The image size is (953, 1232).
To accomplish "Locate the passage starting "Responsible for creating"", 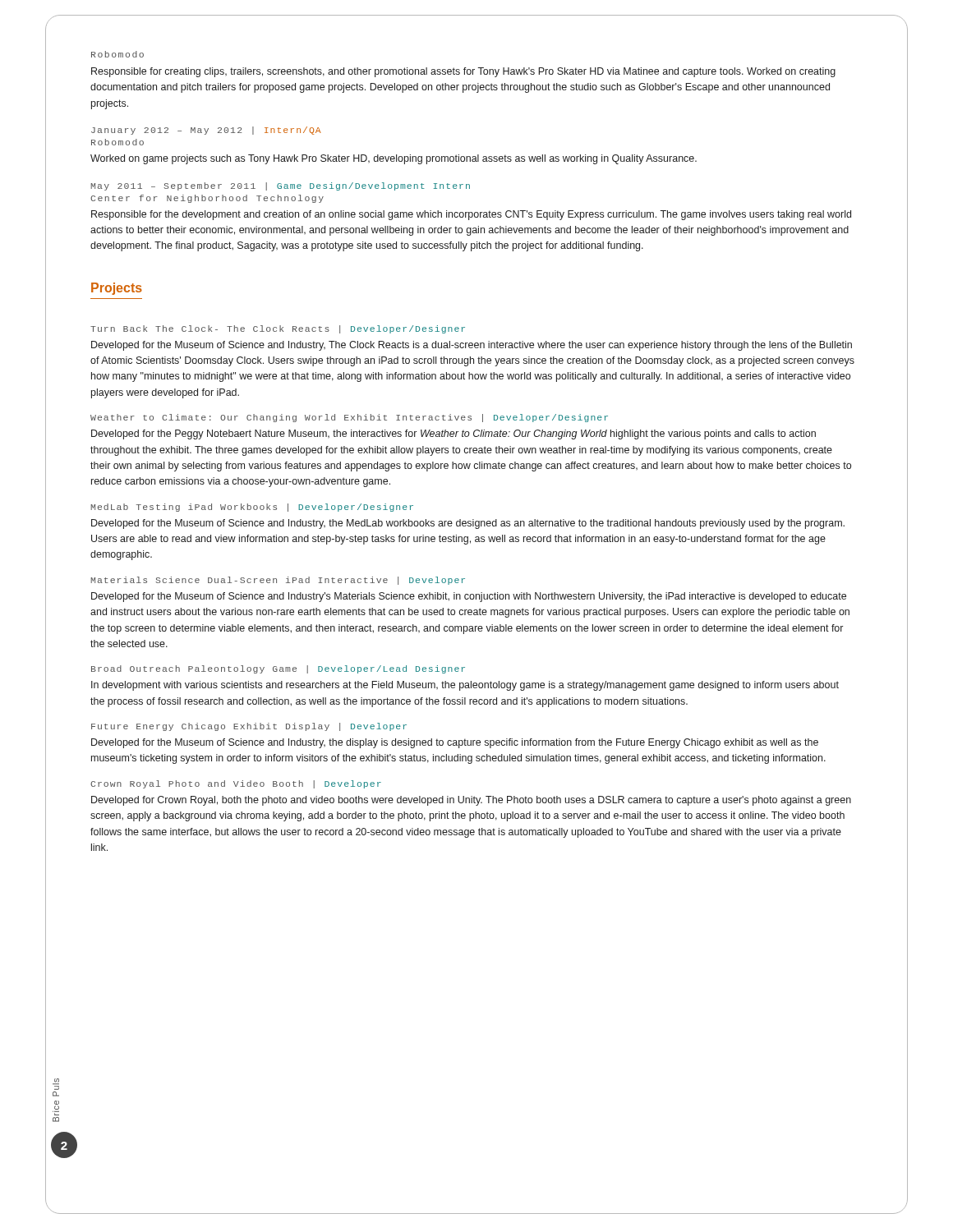I will (463, 87).
